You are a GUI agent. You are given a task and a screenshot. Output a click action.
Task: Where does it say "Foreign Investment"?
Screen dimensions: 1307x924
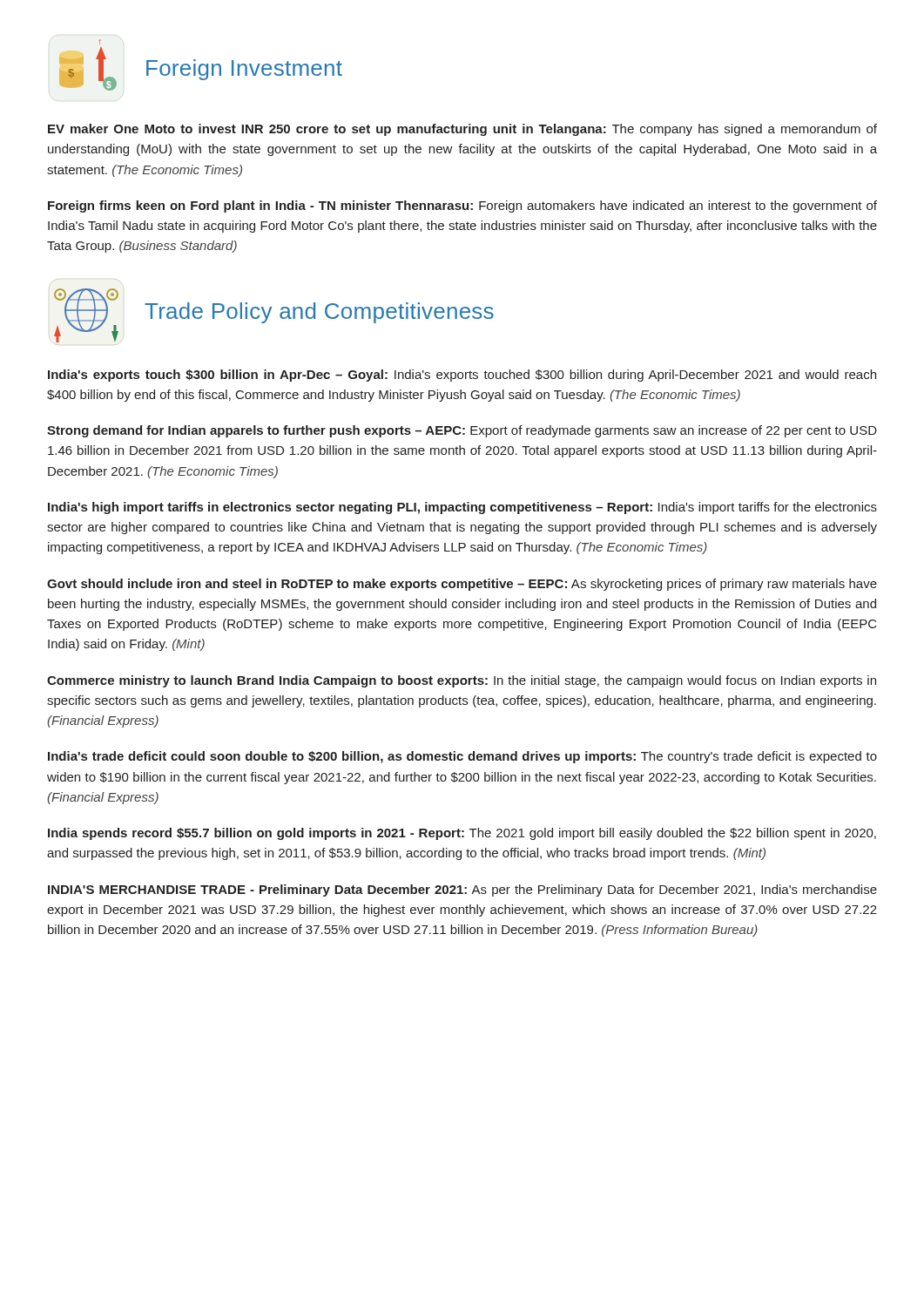pos(244,68)
